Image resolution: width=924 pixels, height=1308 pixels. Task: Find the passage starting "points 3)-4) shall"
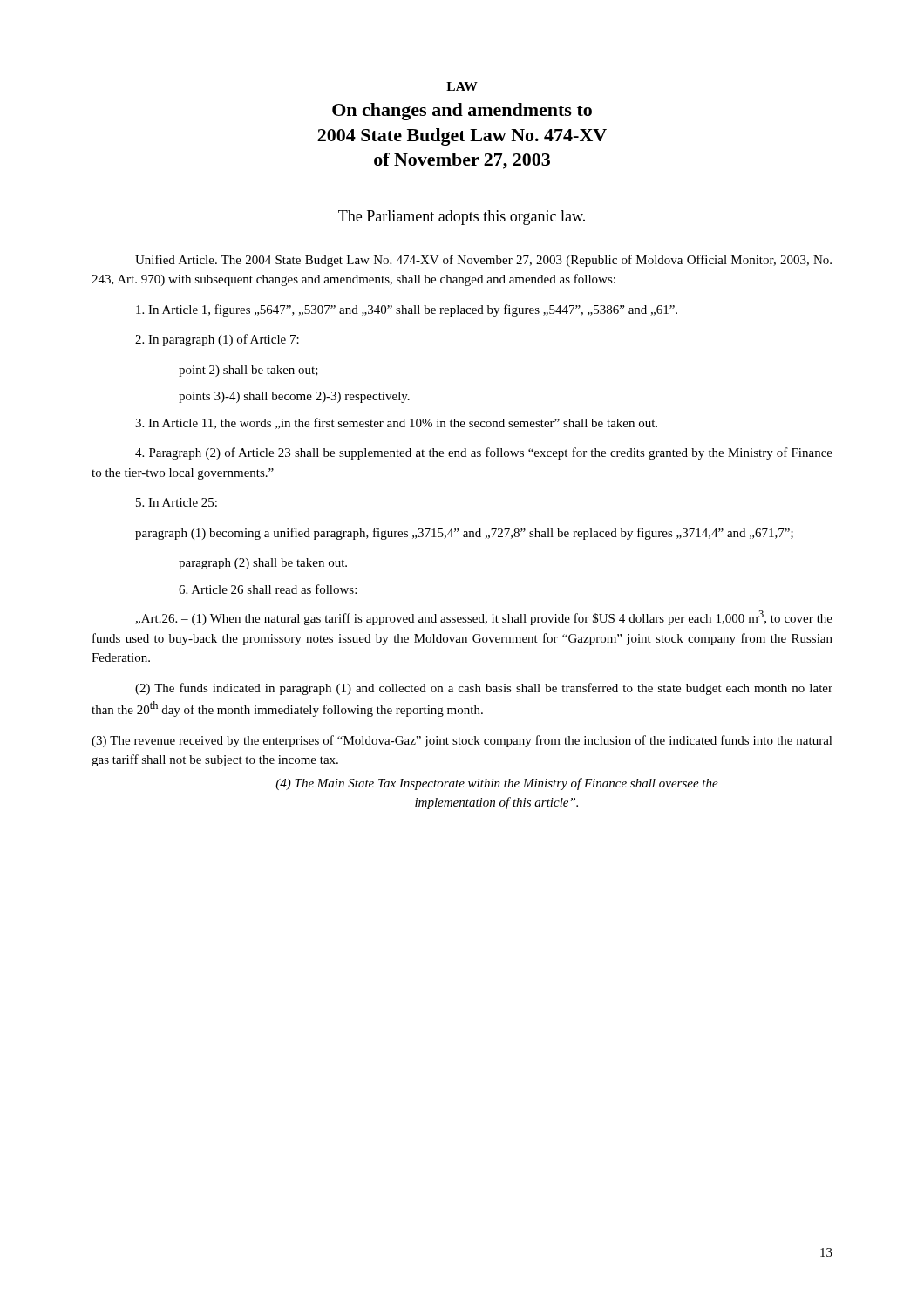tap(294, 396)
